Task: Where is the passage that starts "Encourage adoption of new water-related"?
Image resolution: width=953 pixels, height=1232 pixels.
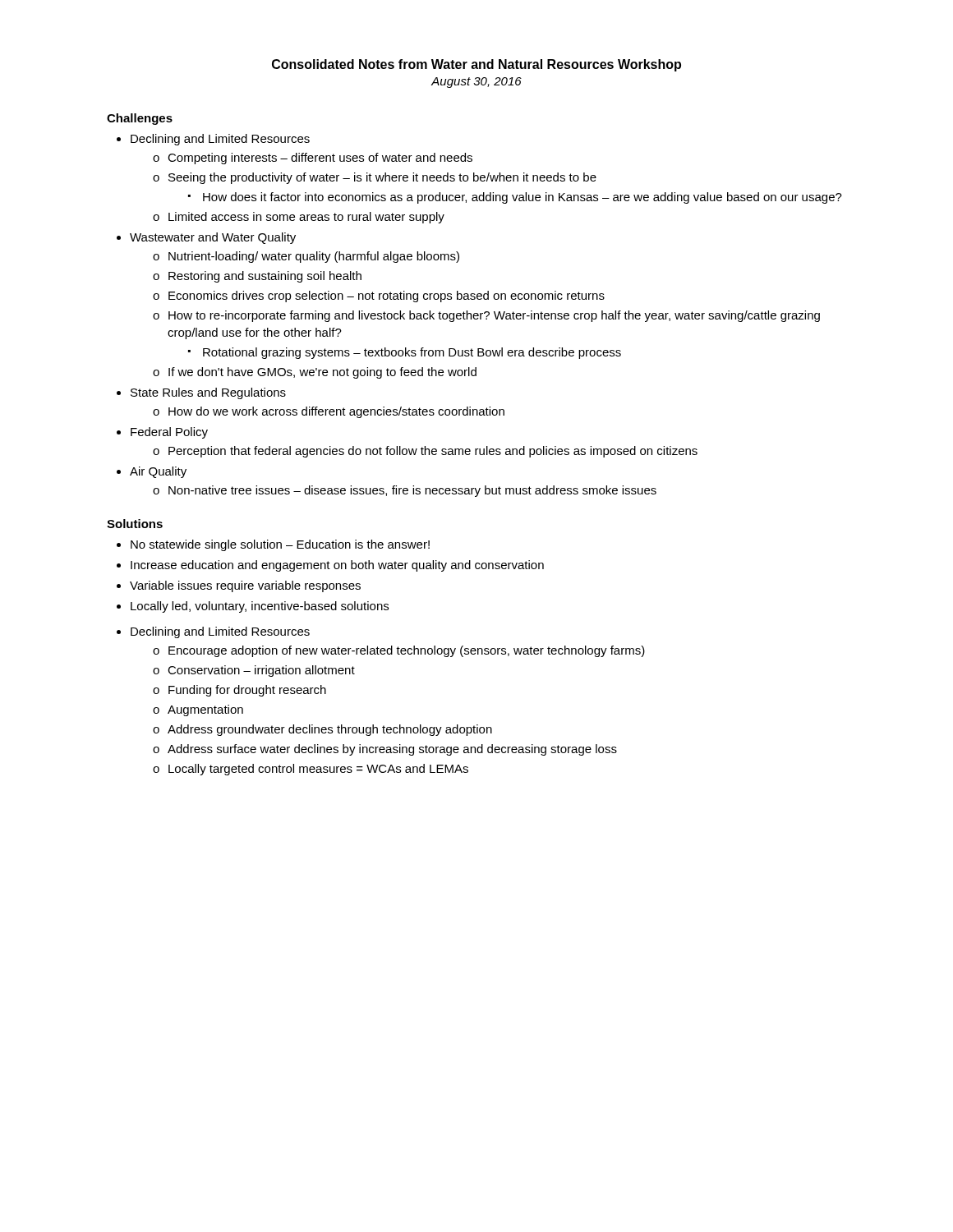Action: 406,650
